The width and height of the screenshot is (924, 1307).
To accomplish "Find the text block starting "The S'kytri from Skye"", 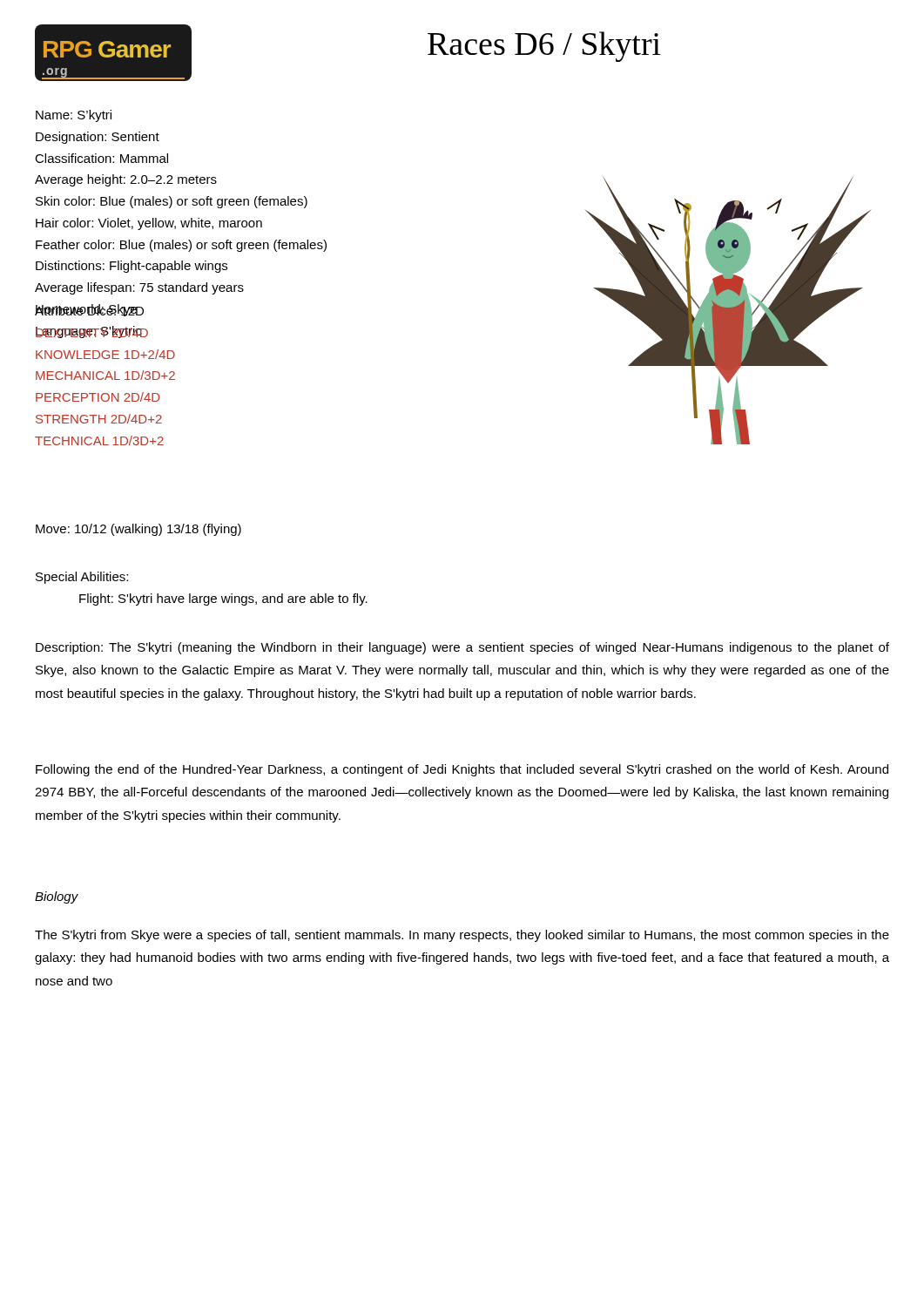I will 462,957.
